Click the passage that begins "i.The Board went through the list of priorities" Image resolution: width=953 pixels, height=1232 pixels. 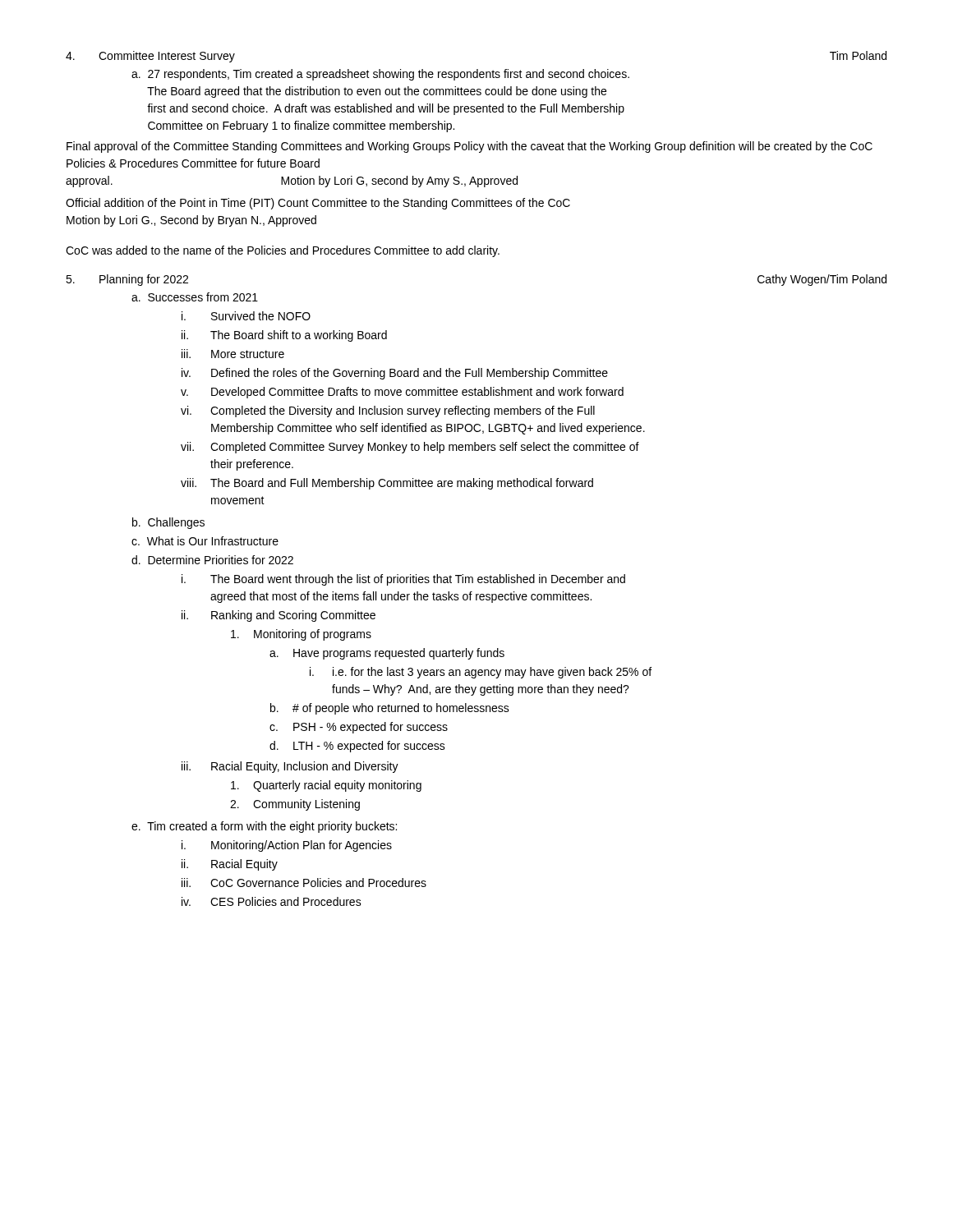click(x=403, y=588)
